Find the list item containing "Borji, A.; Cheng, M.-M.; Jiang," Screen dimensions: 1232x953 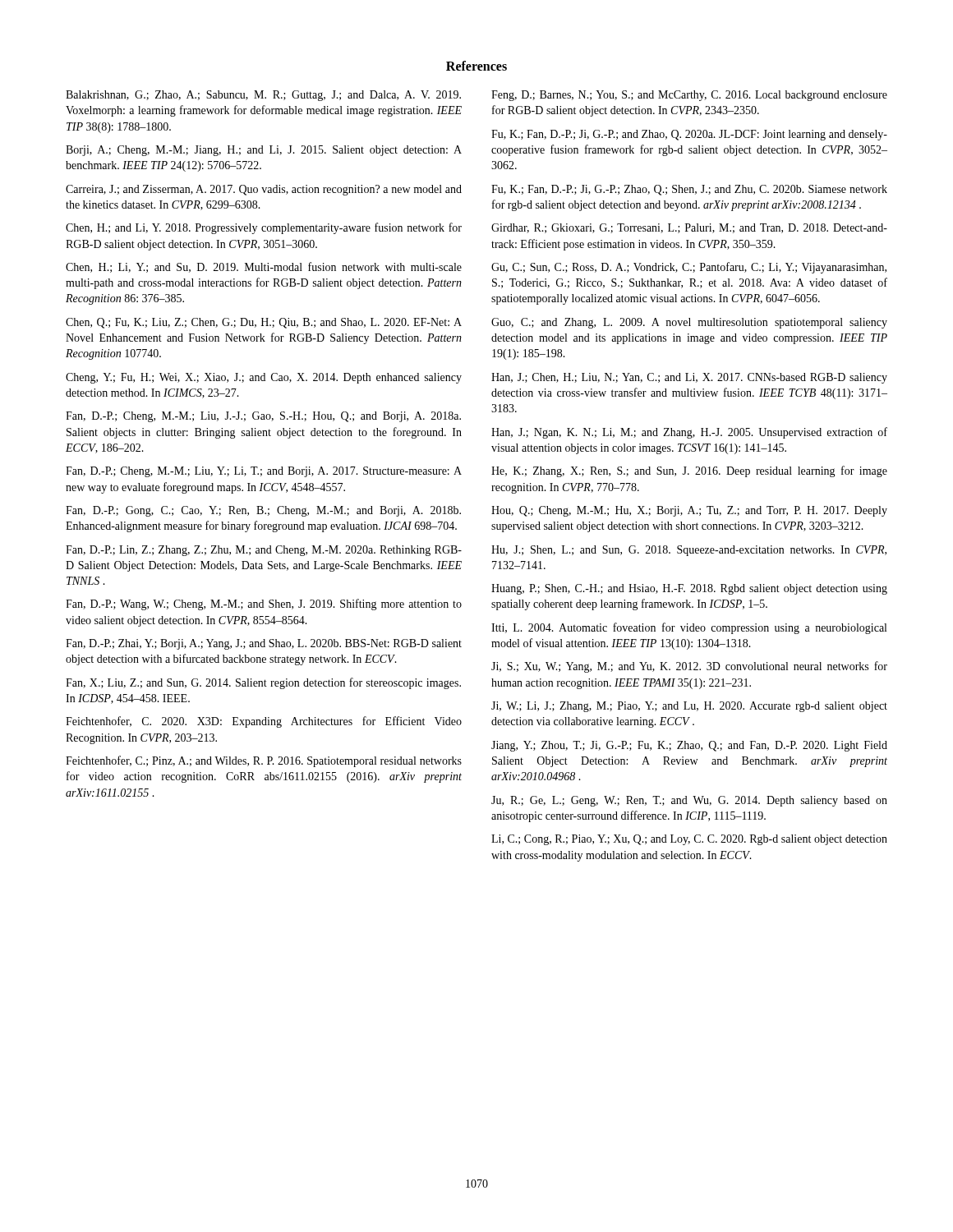[x=264, y=158]
